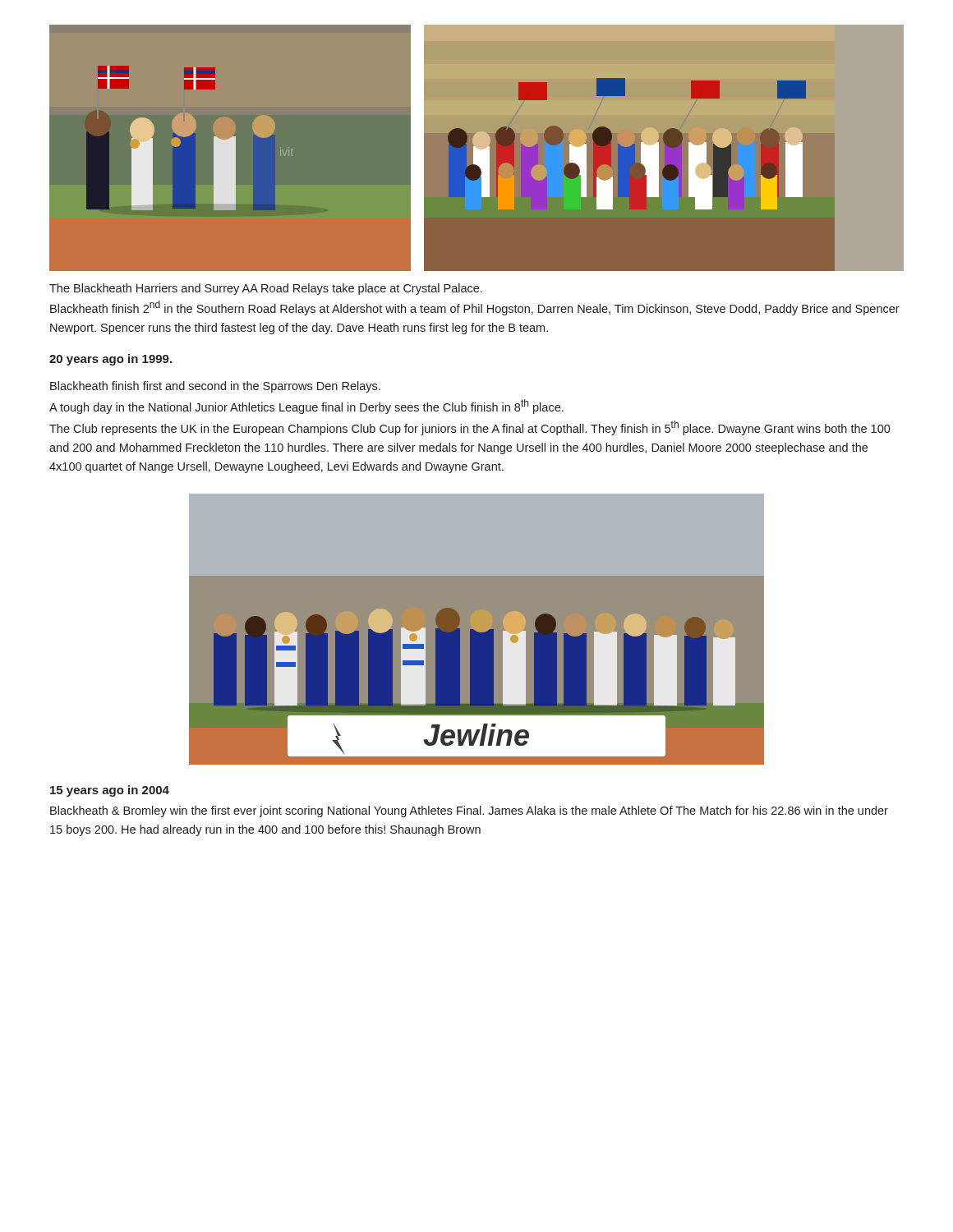Click on the text block that reads "Blackheath & Bromley"

(469, 820)
